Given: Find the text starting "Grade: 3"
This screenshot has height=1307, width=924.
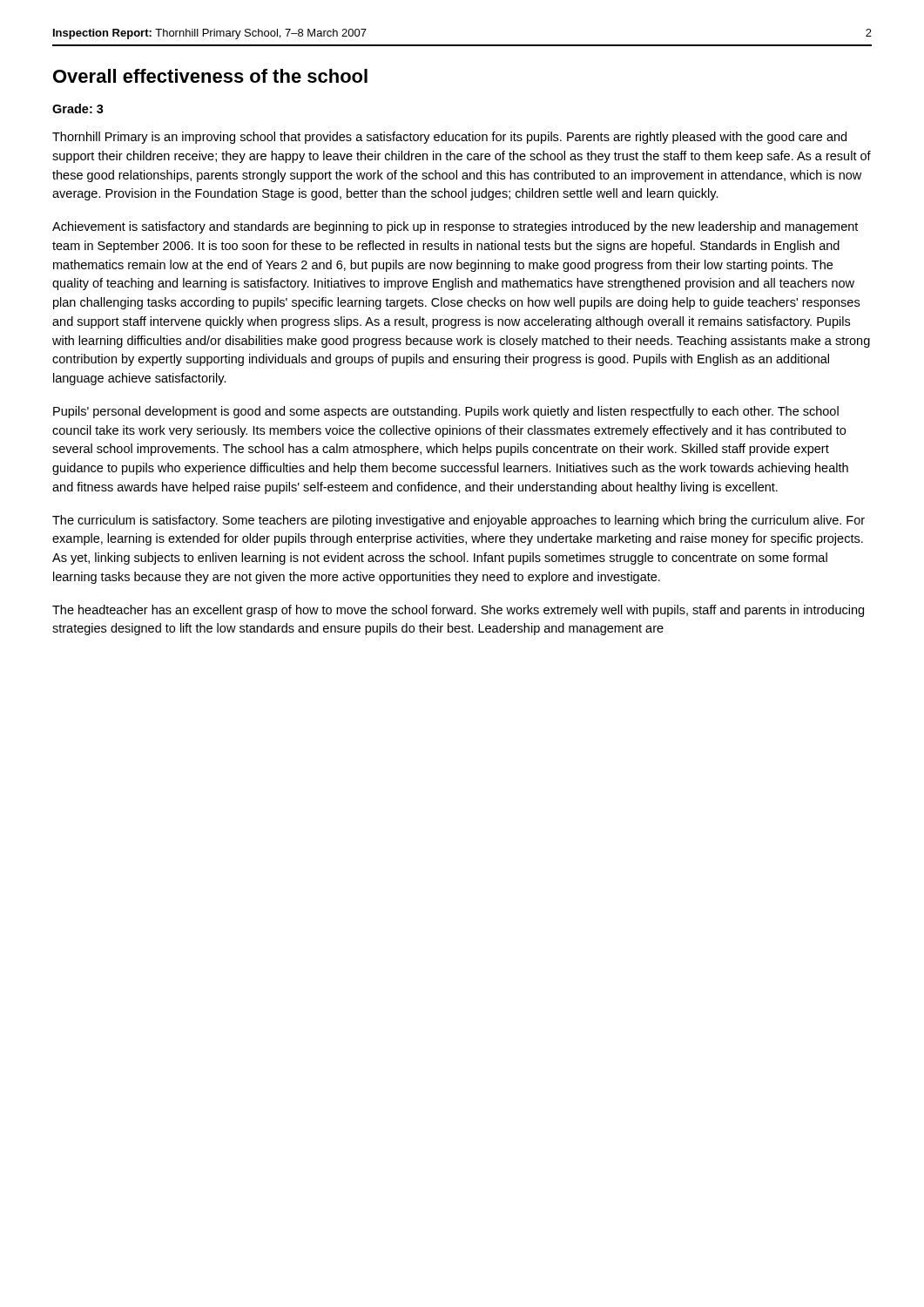Looking at the screenshot, I should click(78, 108).
